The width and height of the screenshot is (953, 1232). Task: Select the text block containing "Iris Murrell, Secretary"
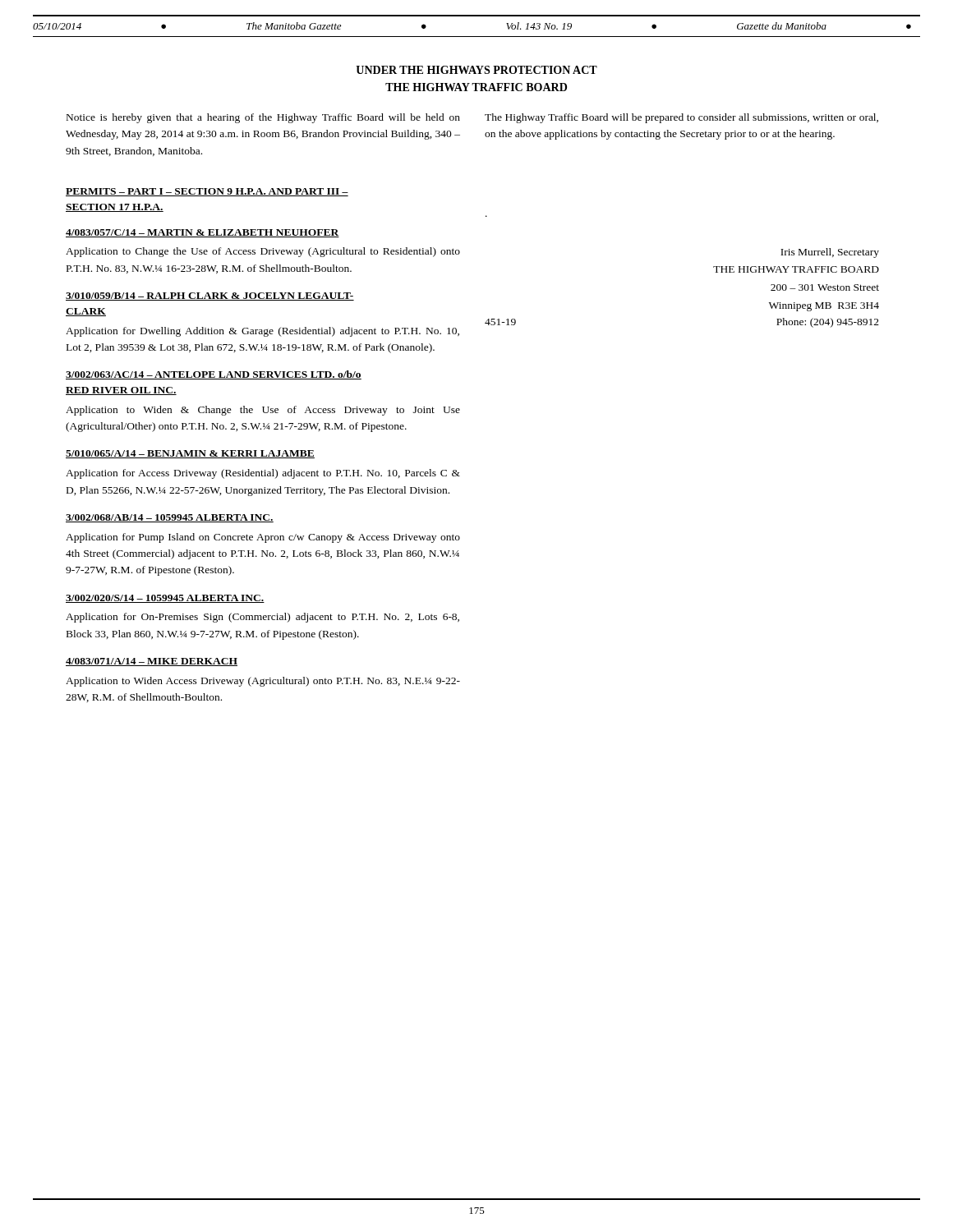point(796,278)
